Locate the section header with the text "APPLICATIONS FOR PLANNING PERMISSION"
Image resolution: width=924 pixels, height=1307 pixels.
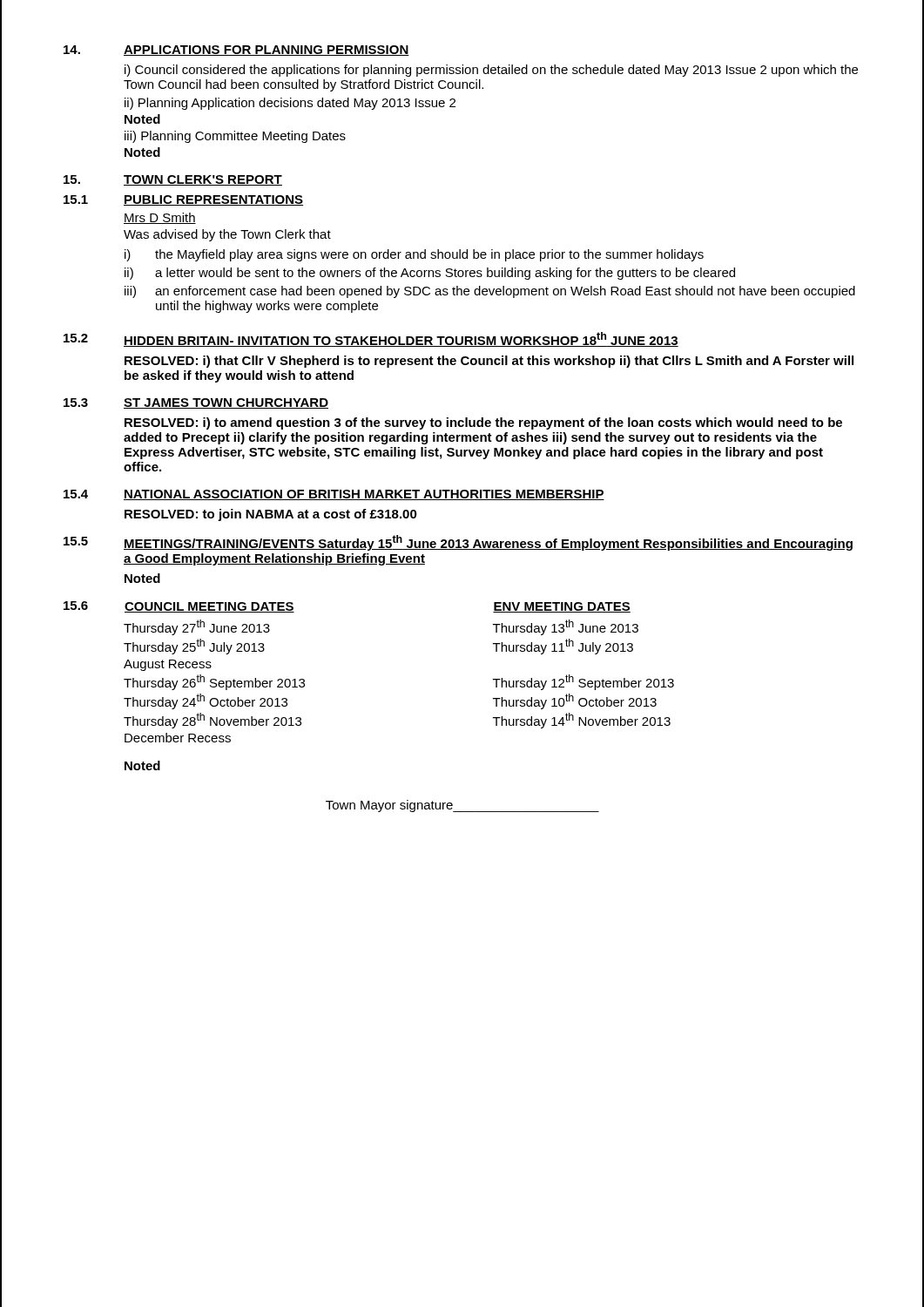[x=266, y=49]
